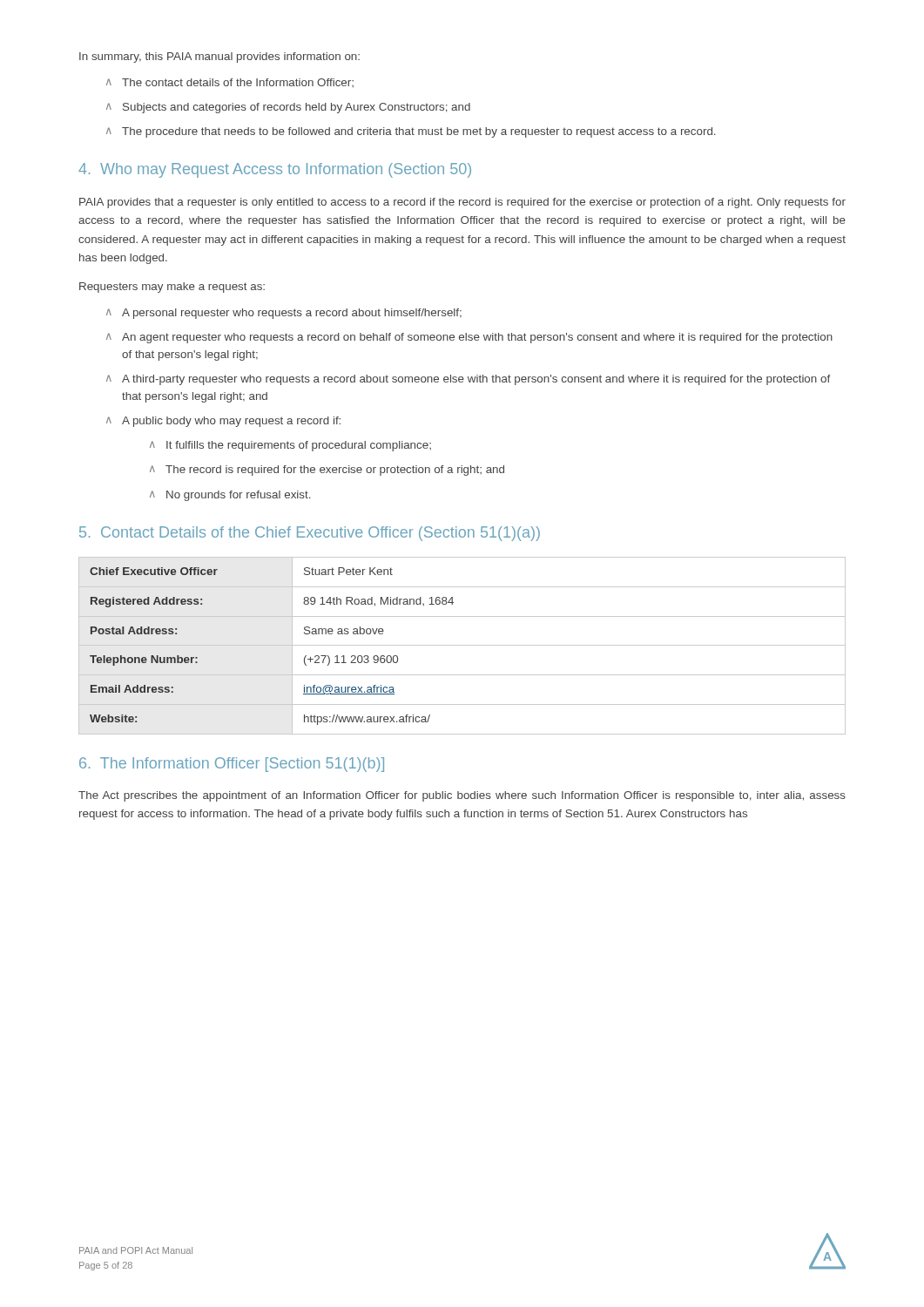The image size is (924, 1307).
Task: Locate the region starting "∧ The procedure that needs to be"
Action: 410,132
